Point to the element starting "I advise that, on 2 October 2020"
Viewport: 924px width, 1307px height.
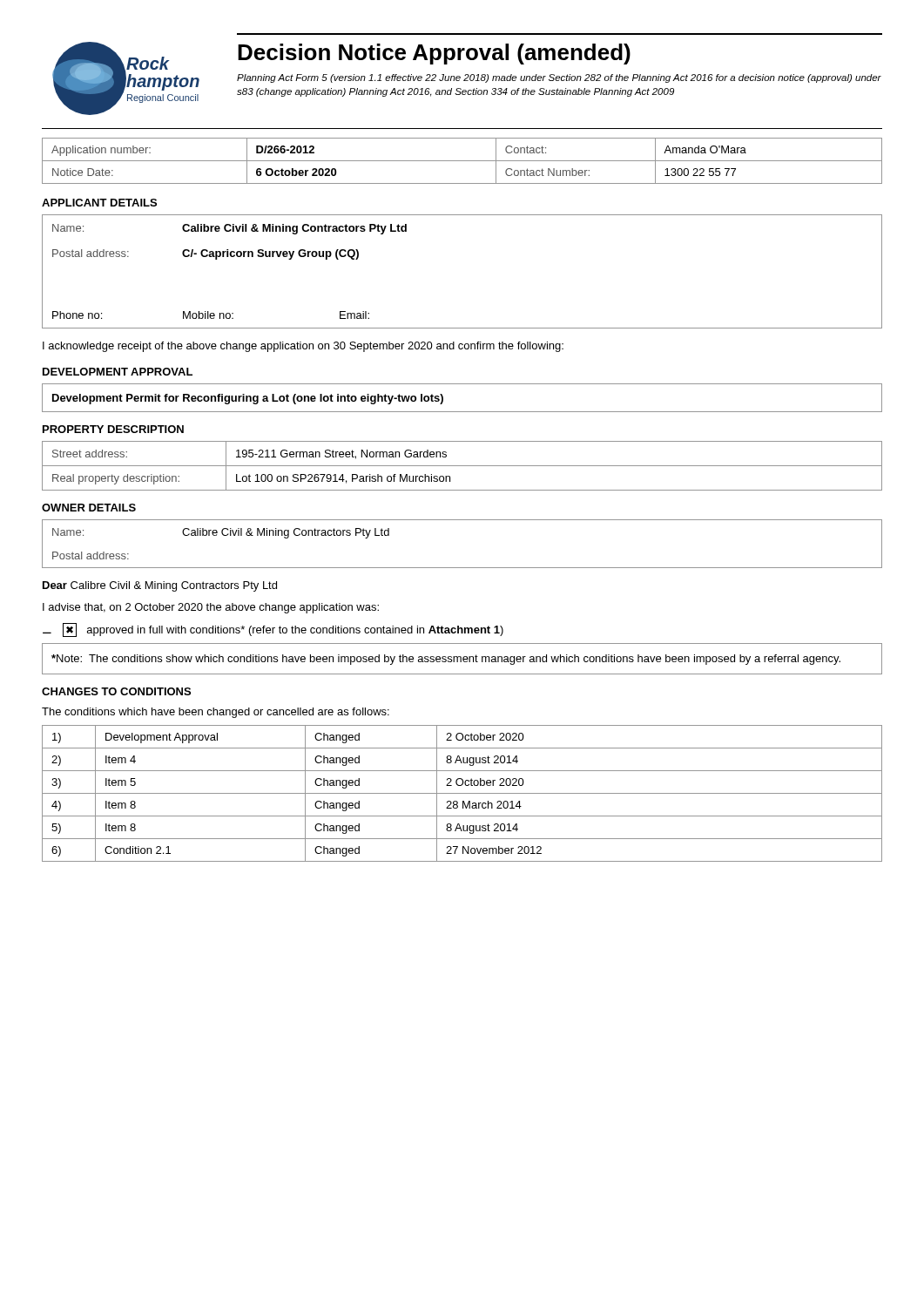[x=211, y=607]
